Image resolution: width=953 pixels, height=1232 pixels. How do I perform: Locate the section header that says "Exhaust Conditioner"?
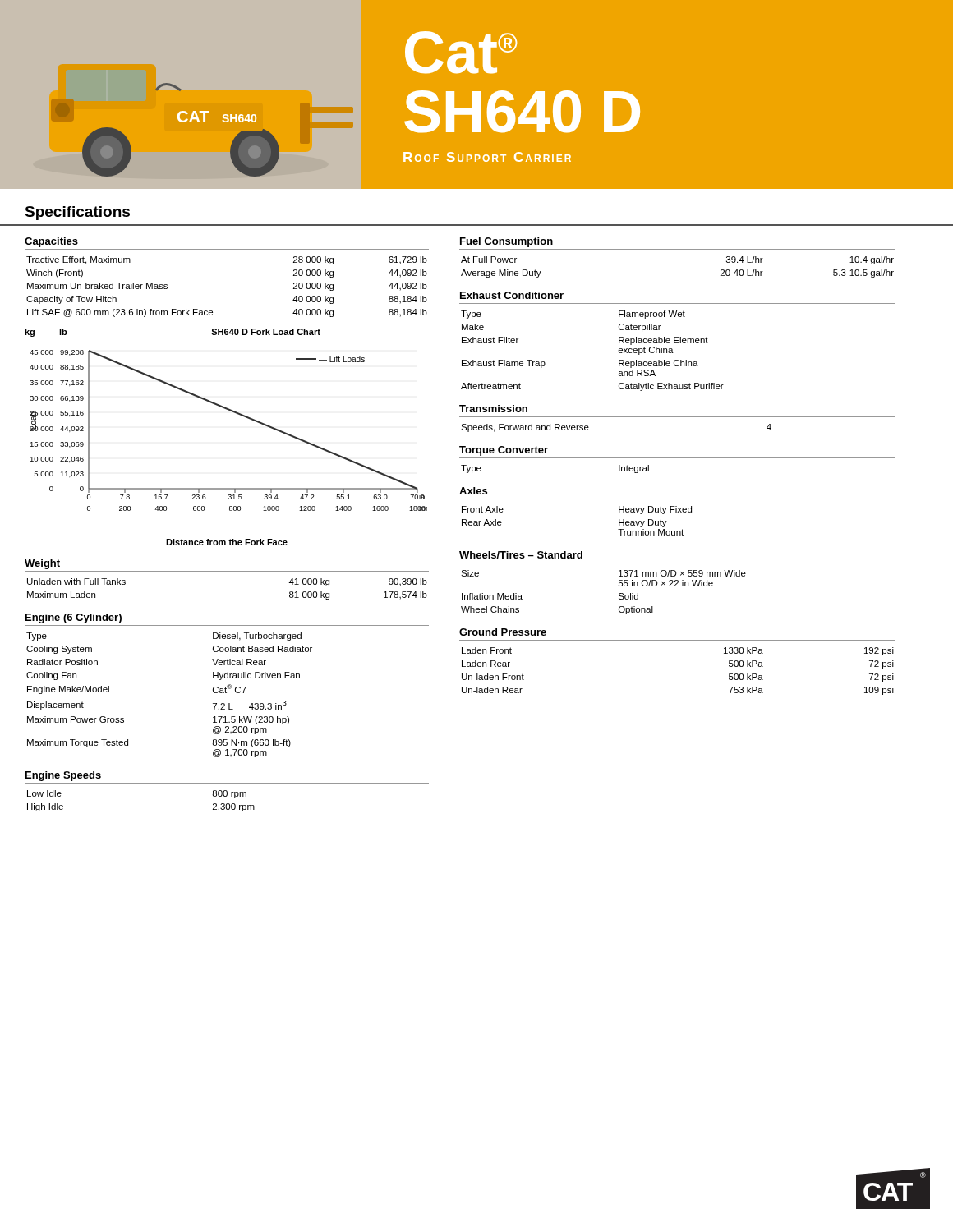pyautogui.click(x=511, y=295)
